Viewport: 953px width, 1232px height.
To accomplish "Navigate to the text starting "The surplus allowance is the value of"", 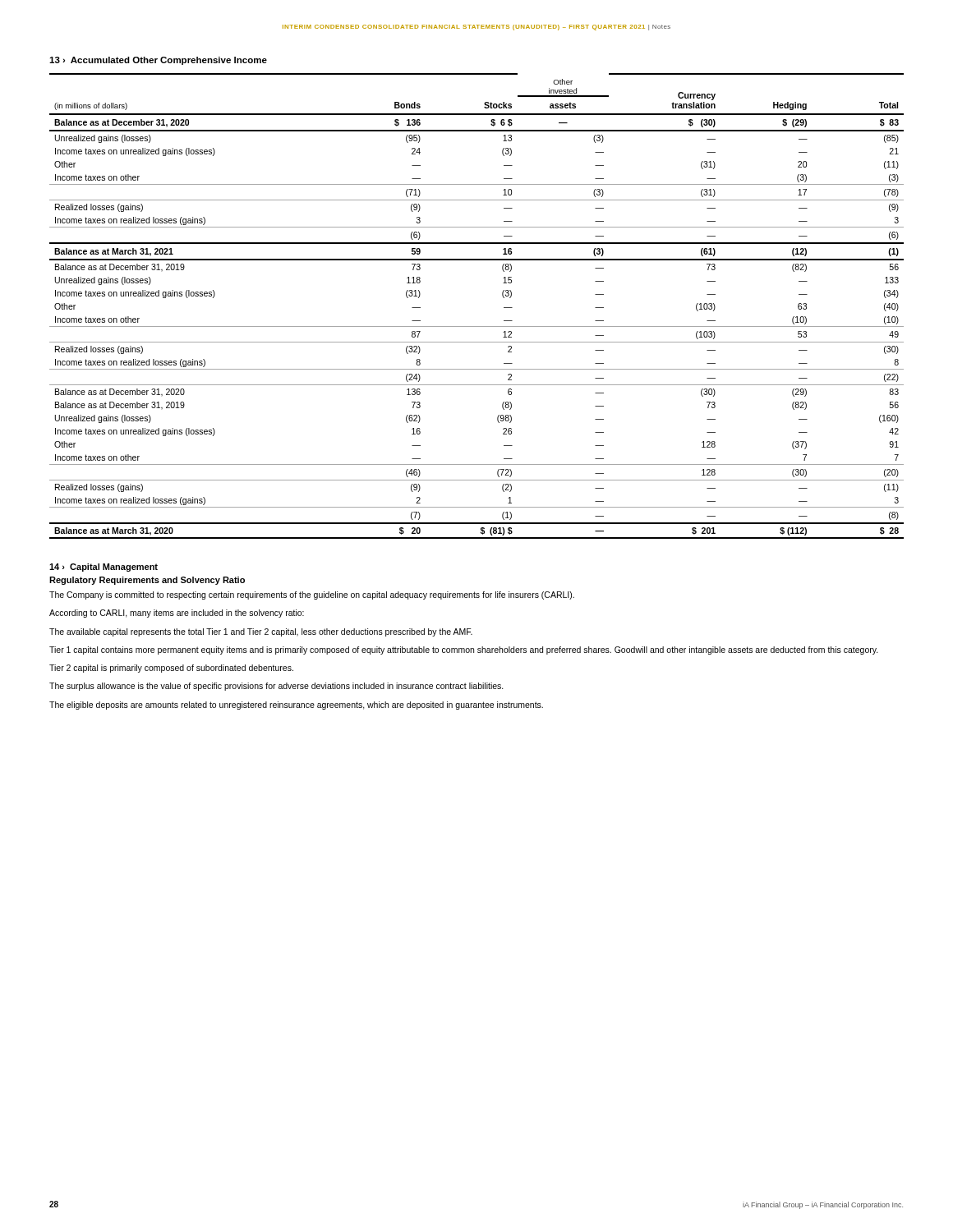I will click(277, 686).
